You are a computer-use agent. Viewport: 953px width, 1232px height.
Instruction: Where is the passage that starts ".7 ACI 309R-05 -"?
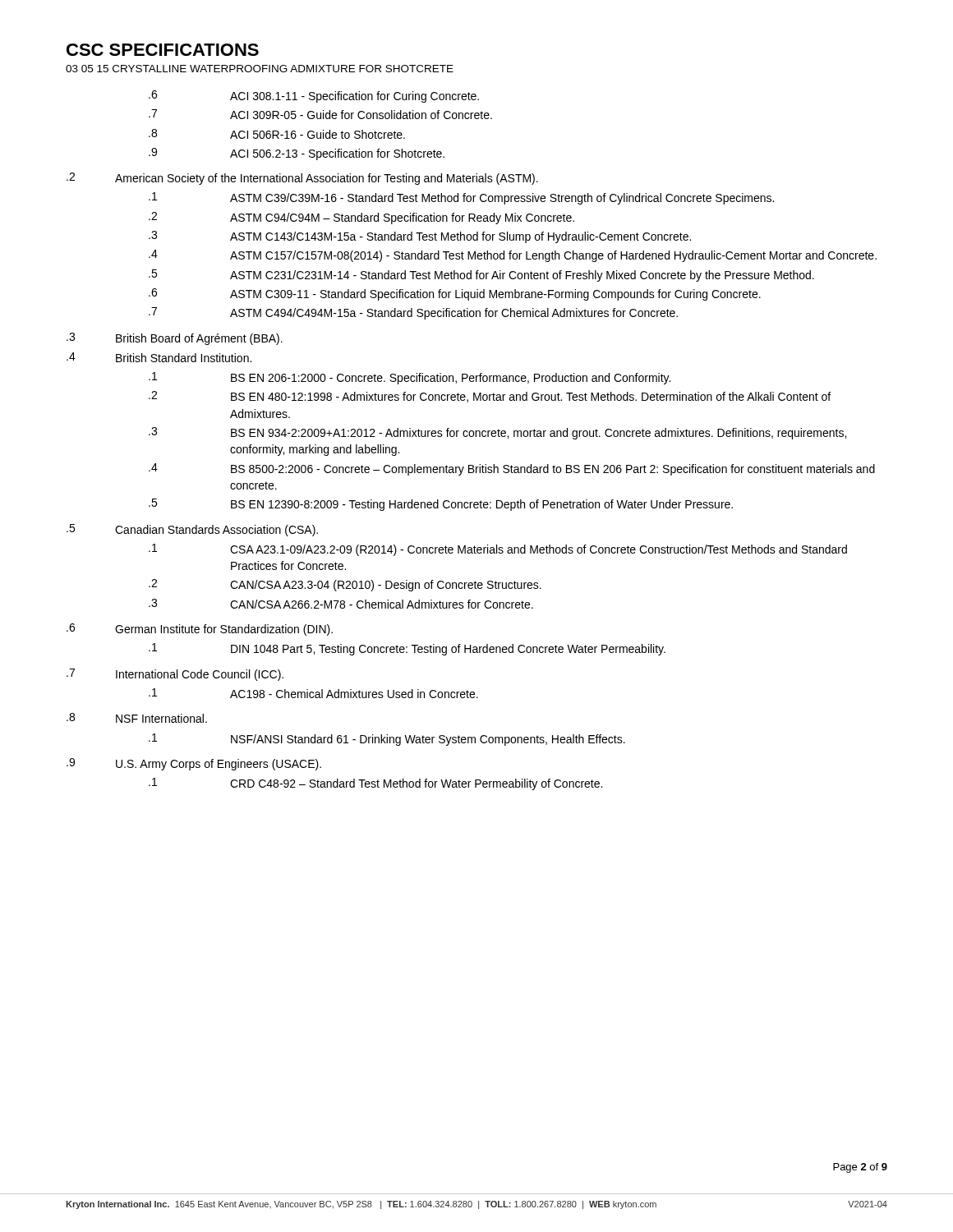320,114
